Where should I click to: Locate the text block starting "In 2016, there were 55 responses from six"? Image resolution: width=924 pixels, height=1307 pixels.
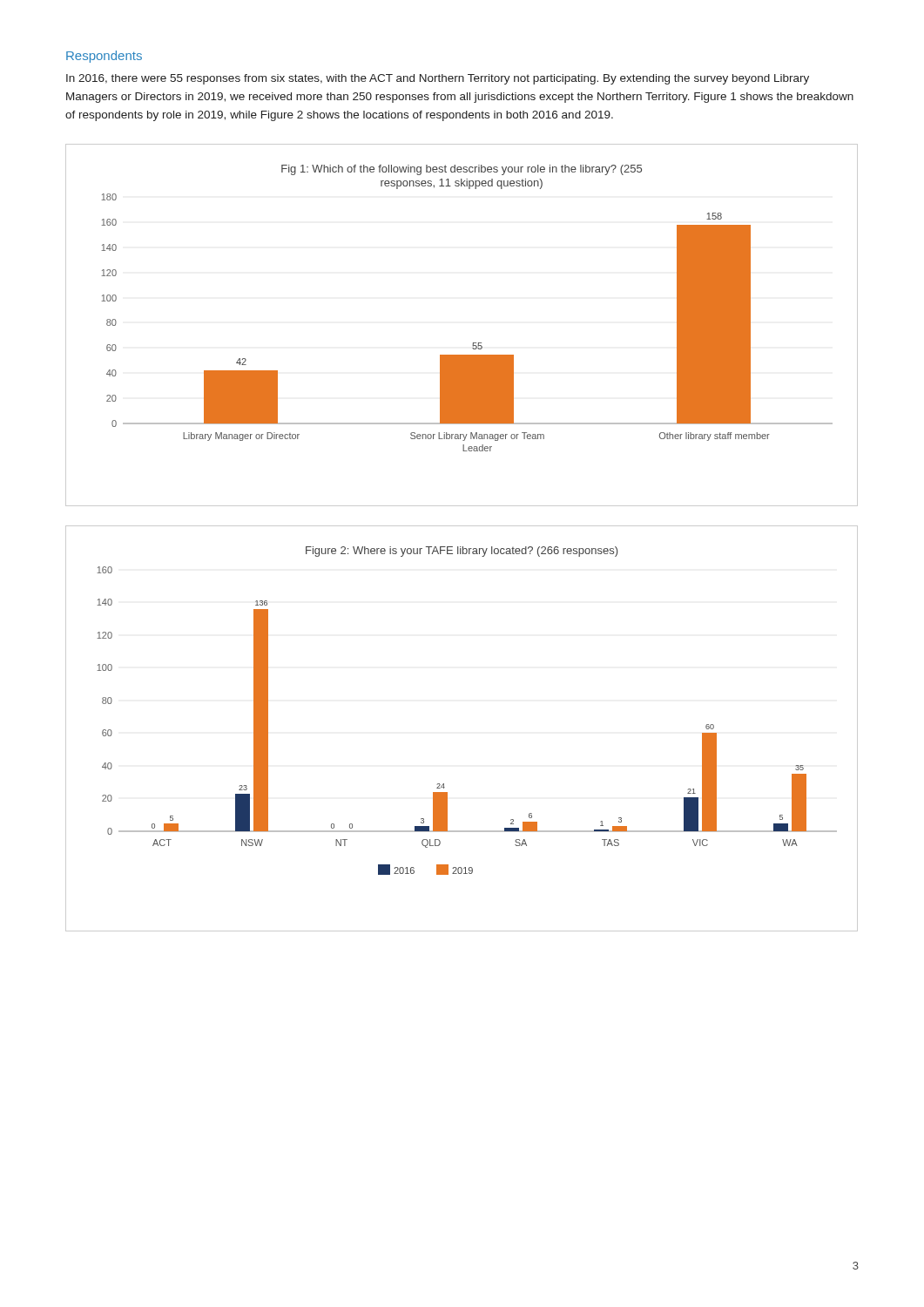tap(459, 96)
